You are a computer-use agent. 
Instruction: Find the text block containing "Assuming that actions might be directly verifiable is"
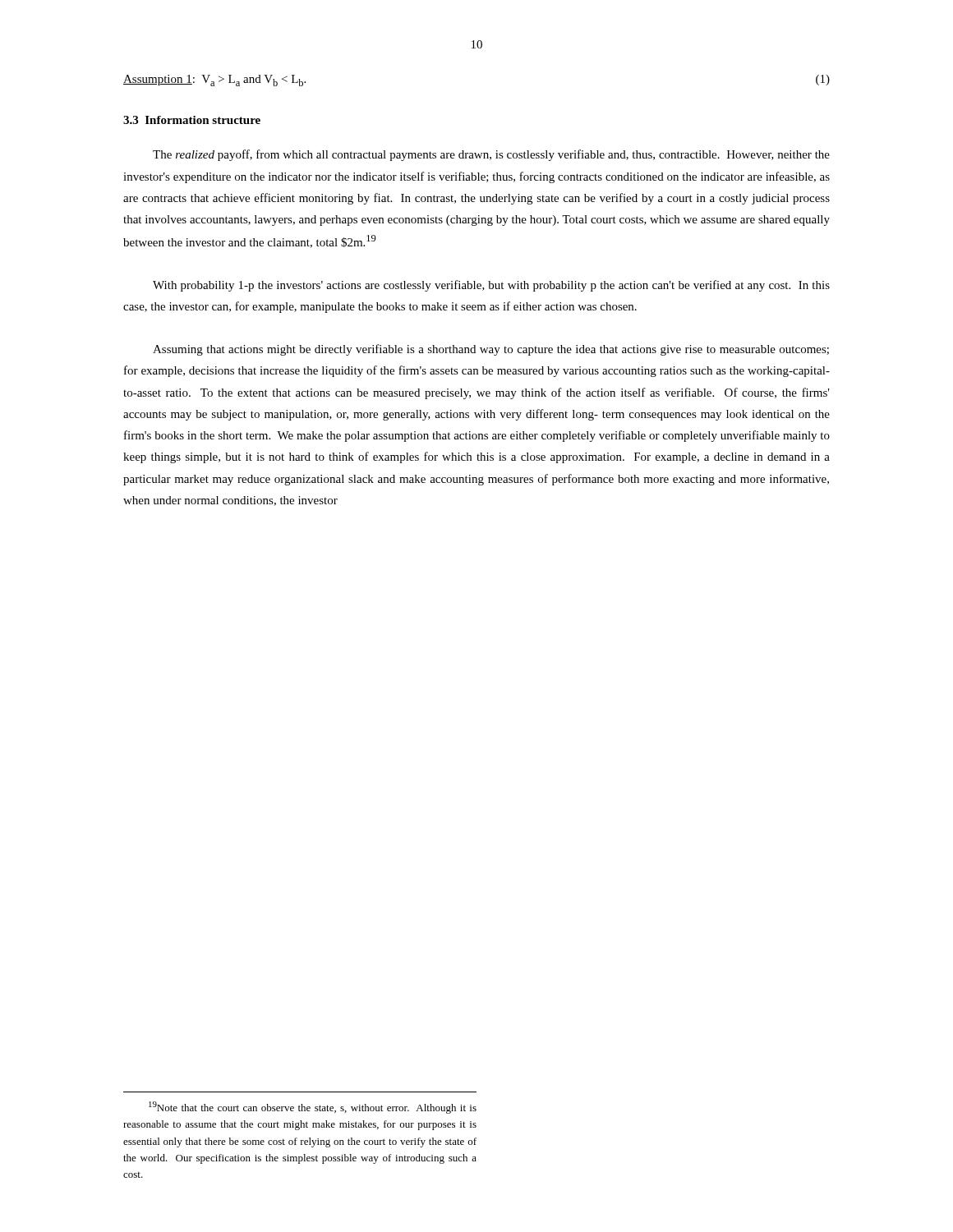[x=476, y=425]
